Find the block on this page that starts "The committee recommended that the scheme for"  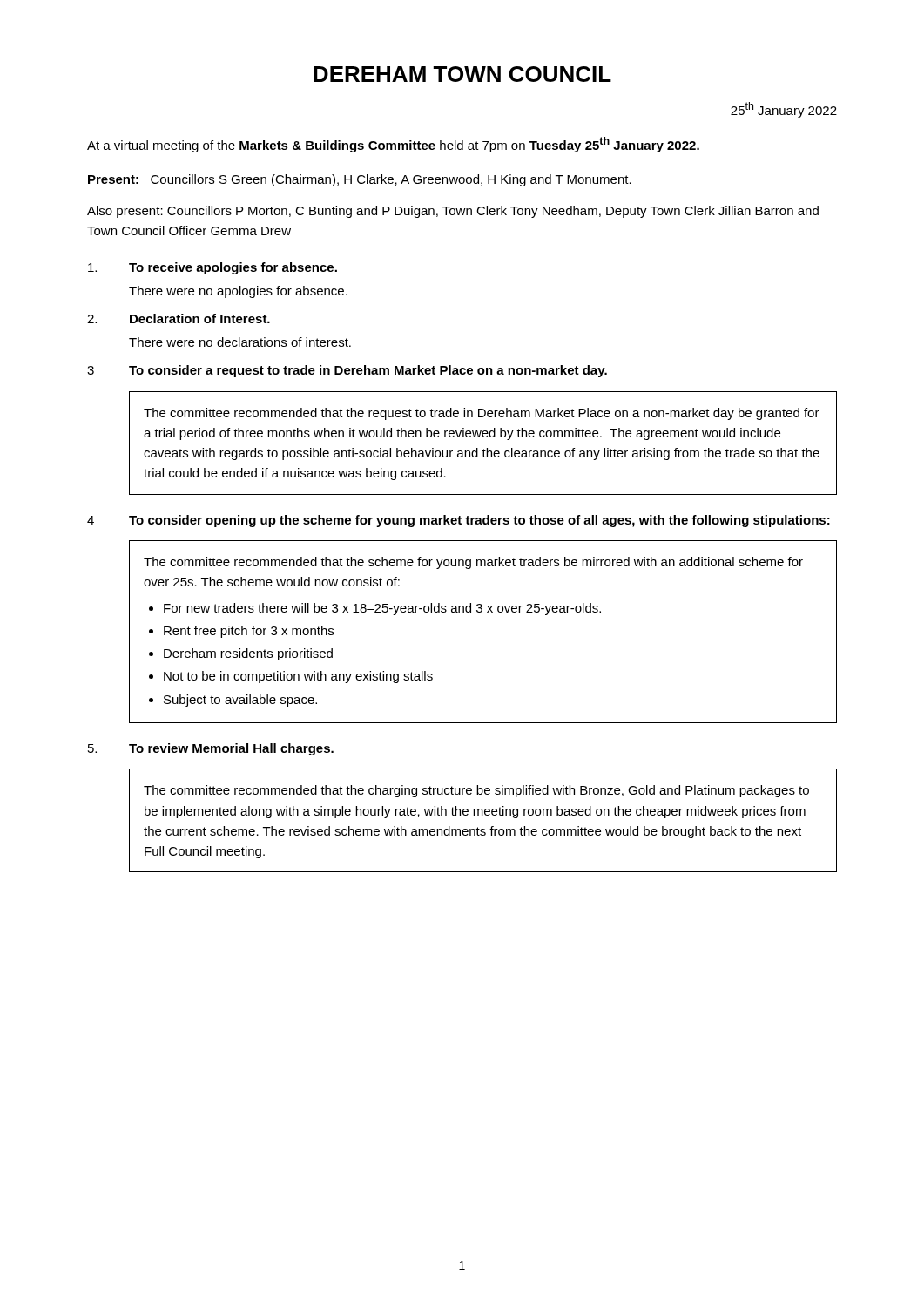coord(483,632)
